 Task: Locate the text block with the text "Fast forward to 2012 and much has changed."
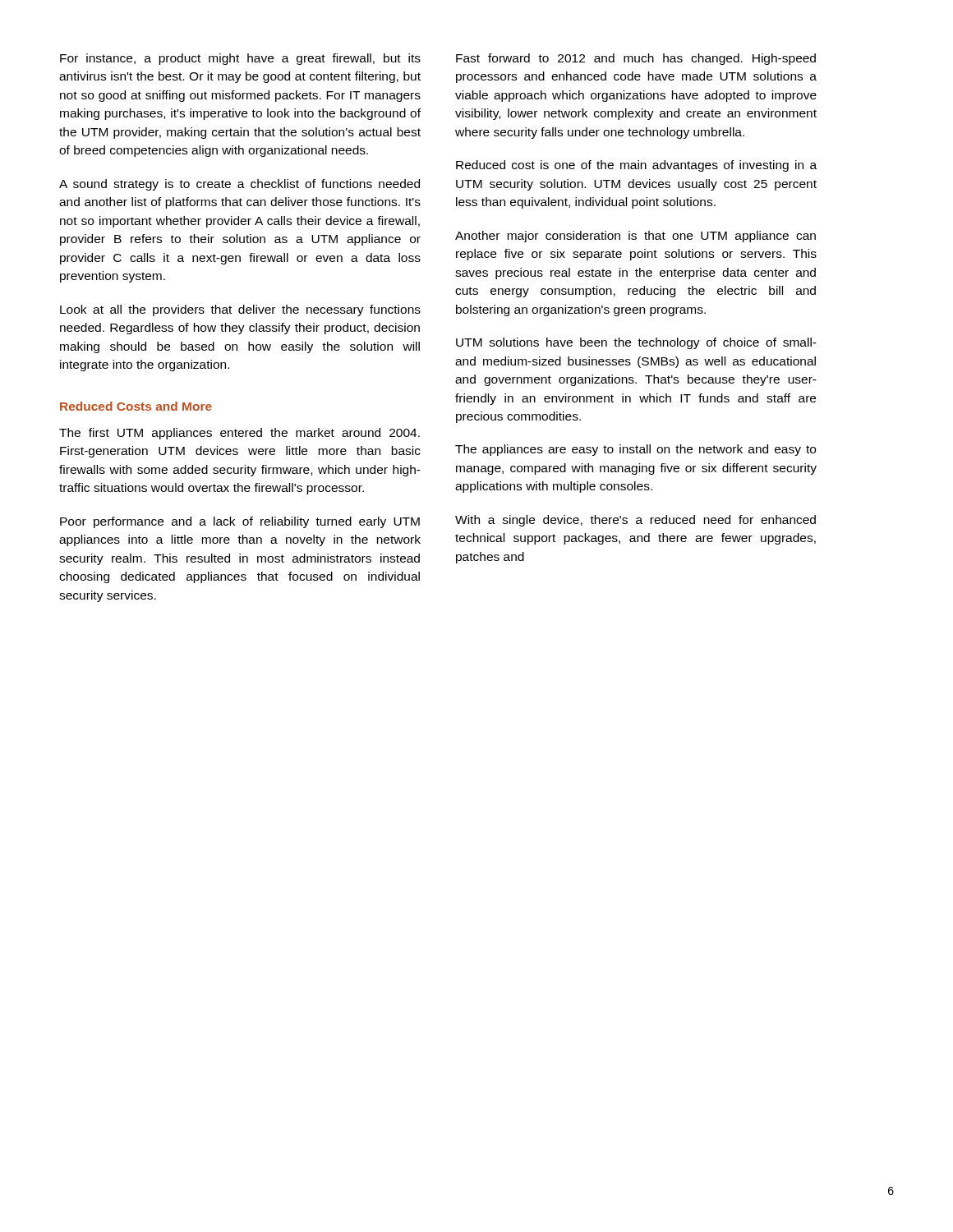(636, 95)
